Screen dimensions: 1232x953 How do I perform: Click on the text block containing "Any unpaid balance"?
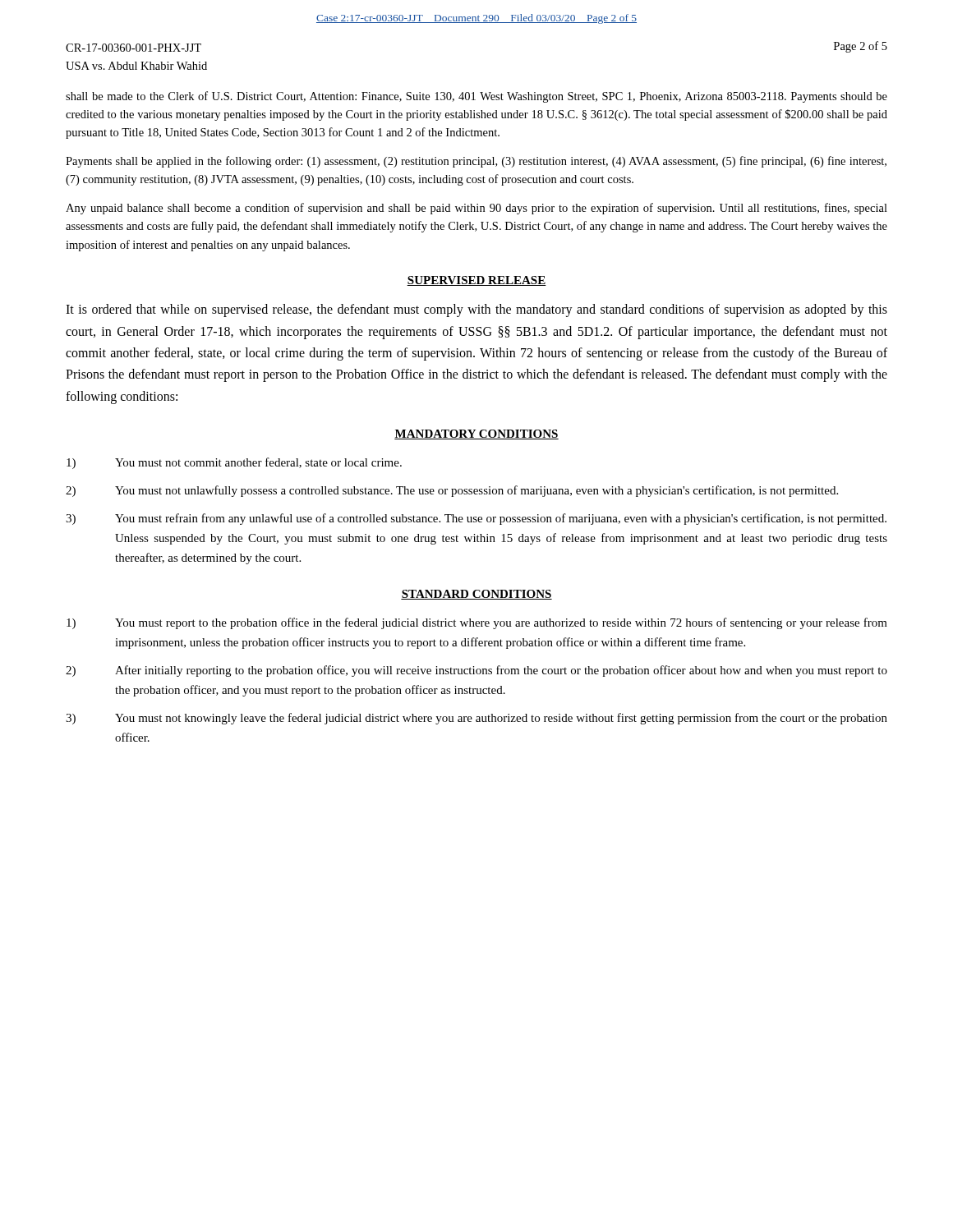click(x=476, y=226)
